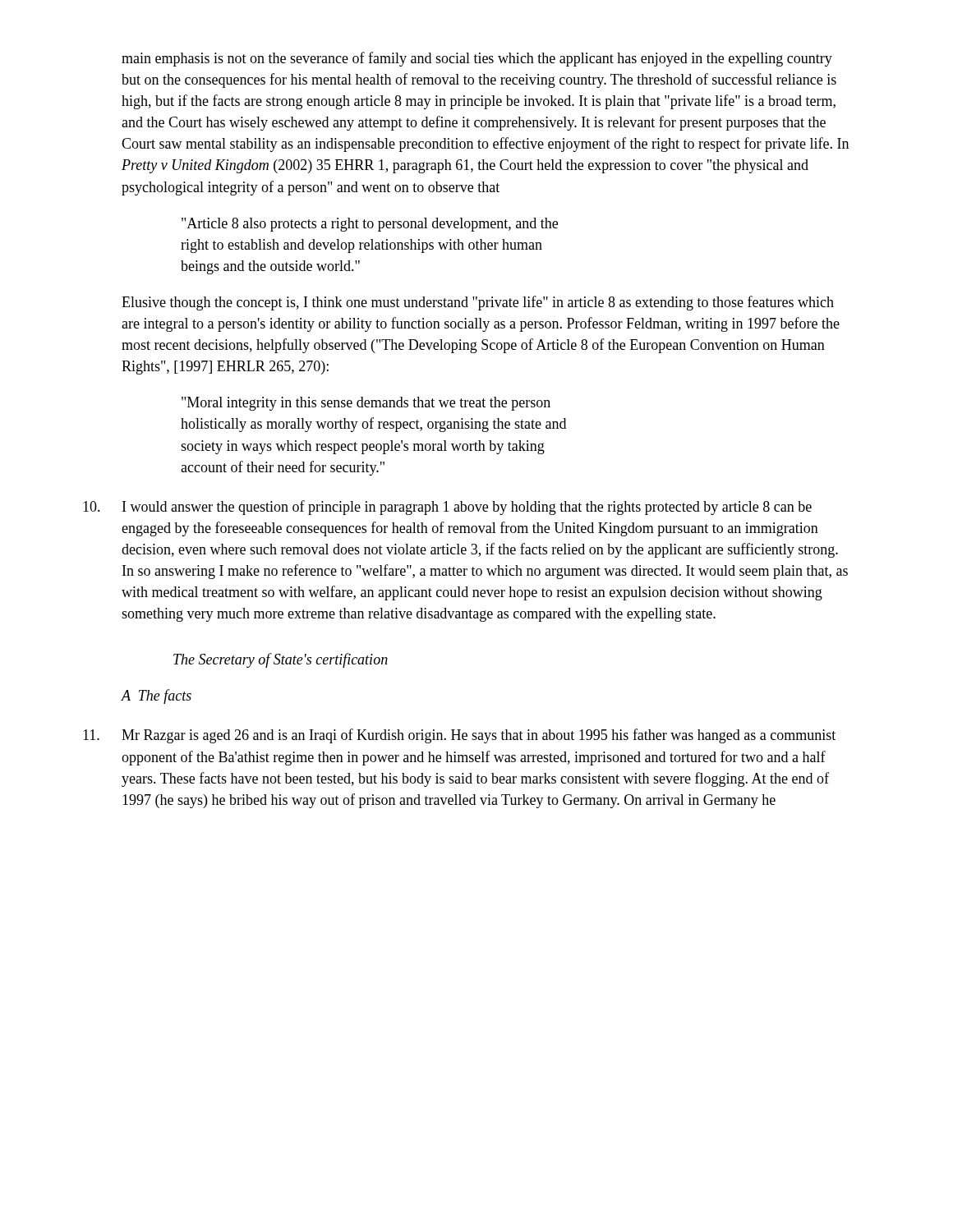Click on the text block that reads ""Moral integrity in this"
The width and height of the screenshot is (953, 1232).
click(x=374, y=435)
